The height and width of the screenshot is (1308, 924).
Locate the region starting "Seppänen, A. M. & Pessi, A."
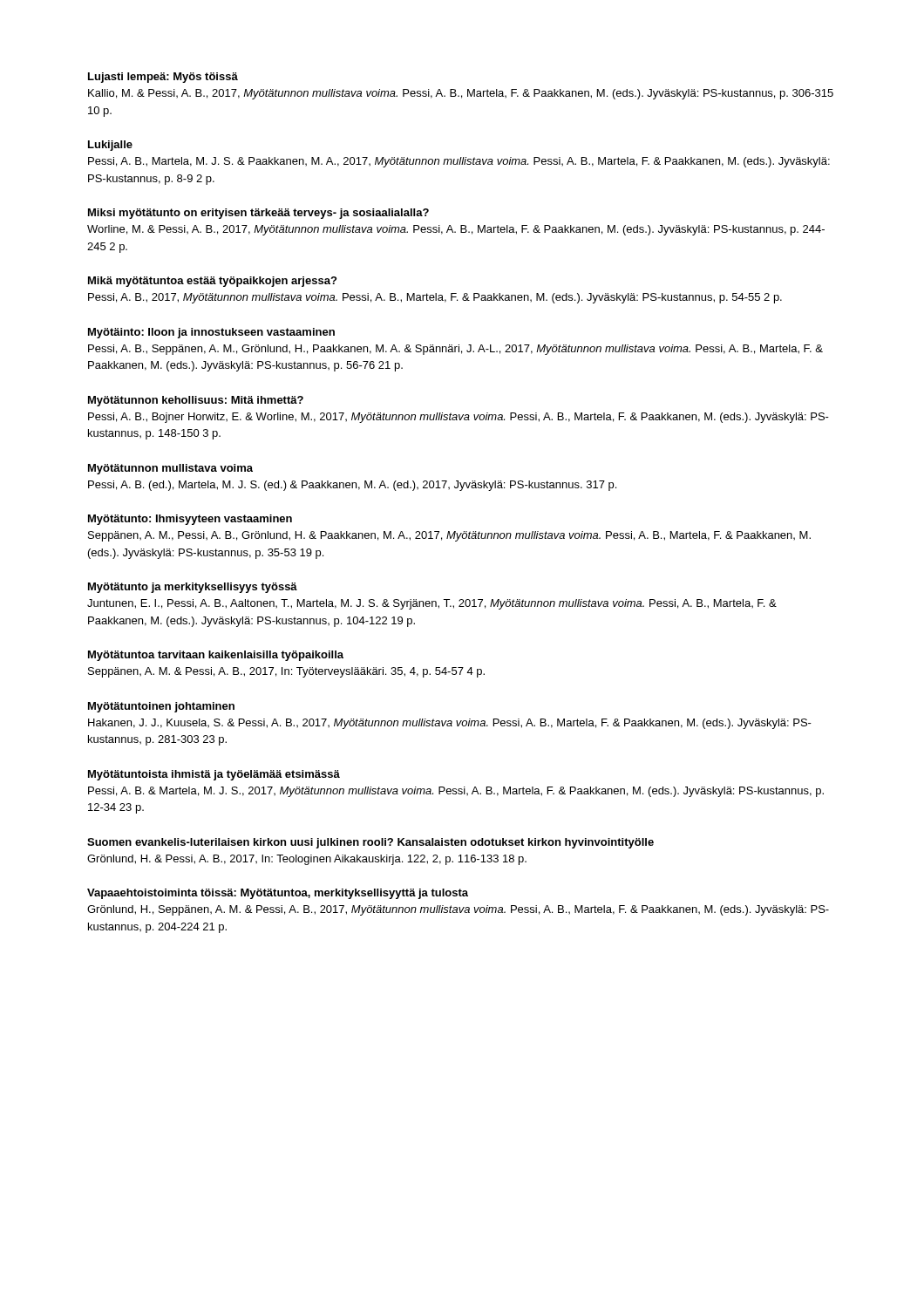click(286, 671)
